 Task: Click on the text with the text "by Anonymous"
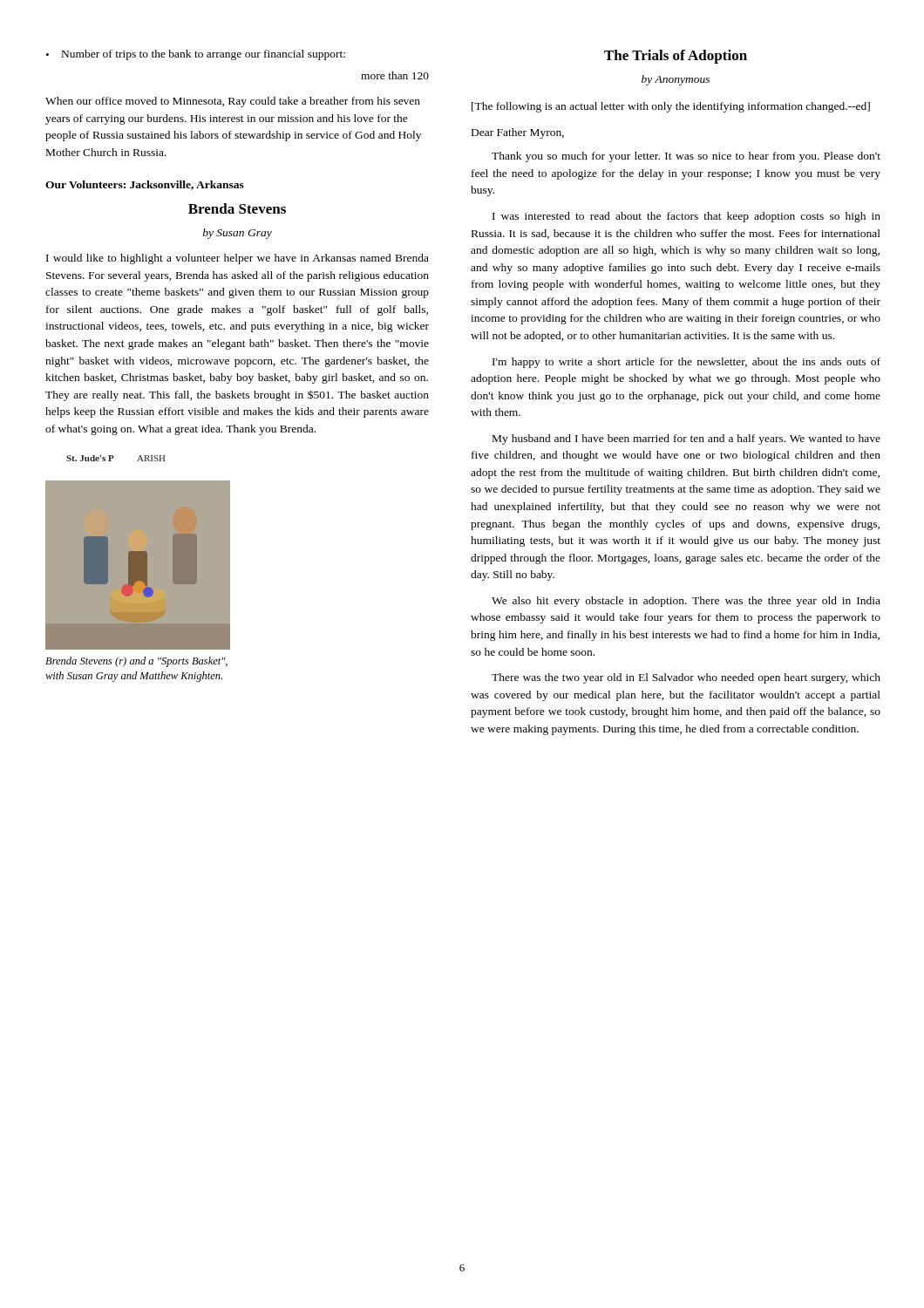pos(676,79)
